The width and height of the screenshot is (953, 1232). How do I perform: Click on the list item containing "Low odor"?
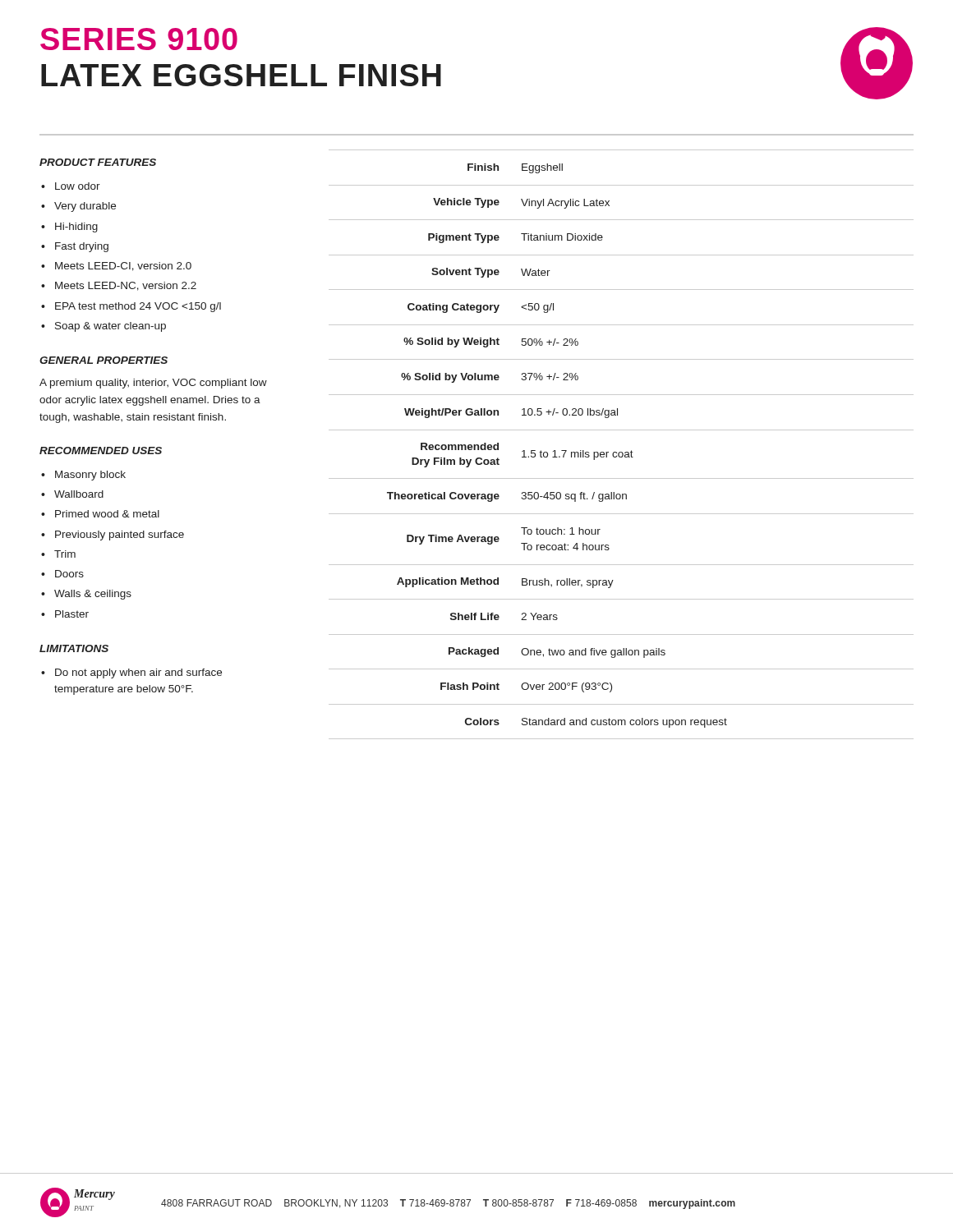tap(77, 186)
